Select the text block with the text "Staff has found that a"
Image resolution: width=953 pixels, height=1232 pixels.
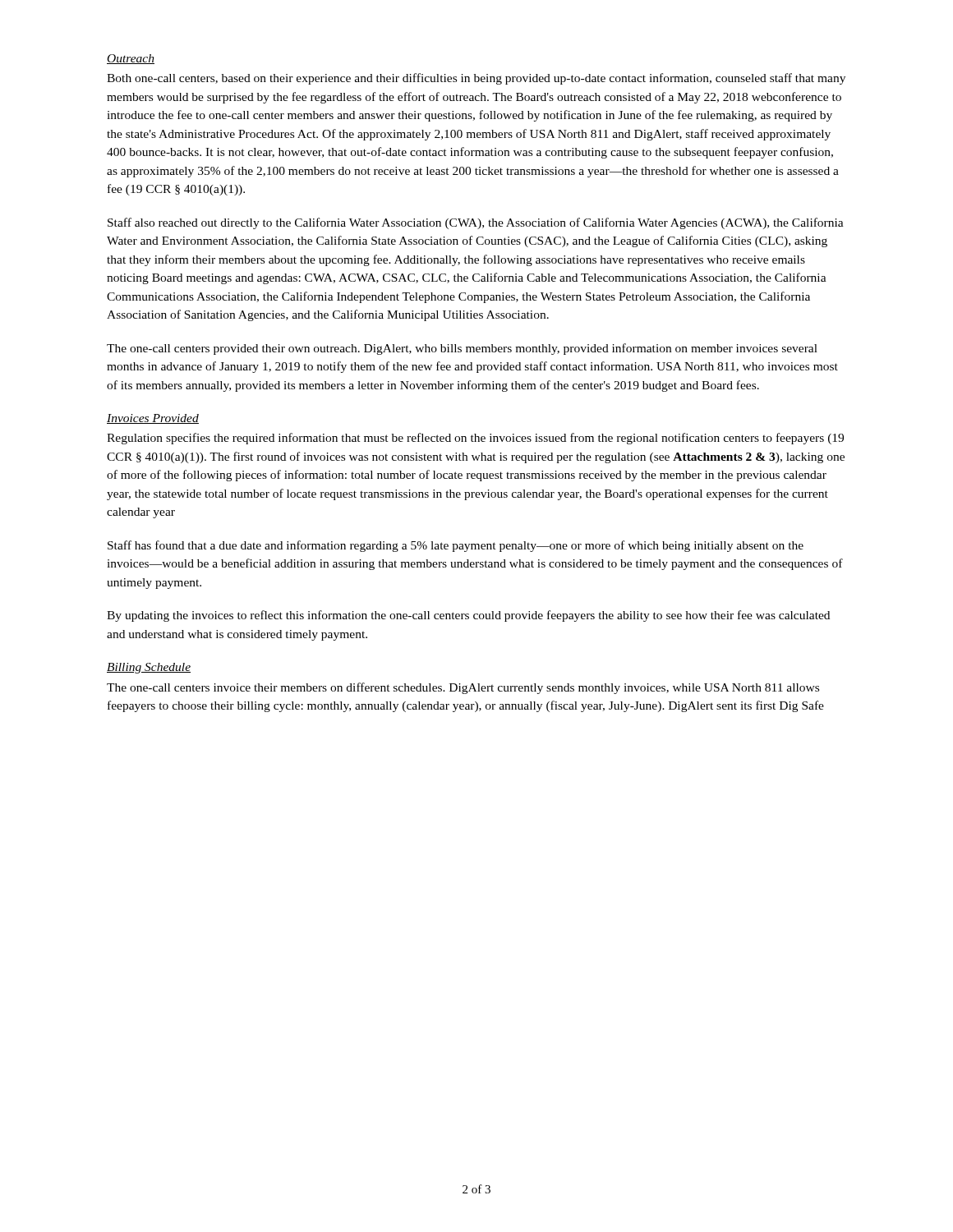[475, 563]
